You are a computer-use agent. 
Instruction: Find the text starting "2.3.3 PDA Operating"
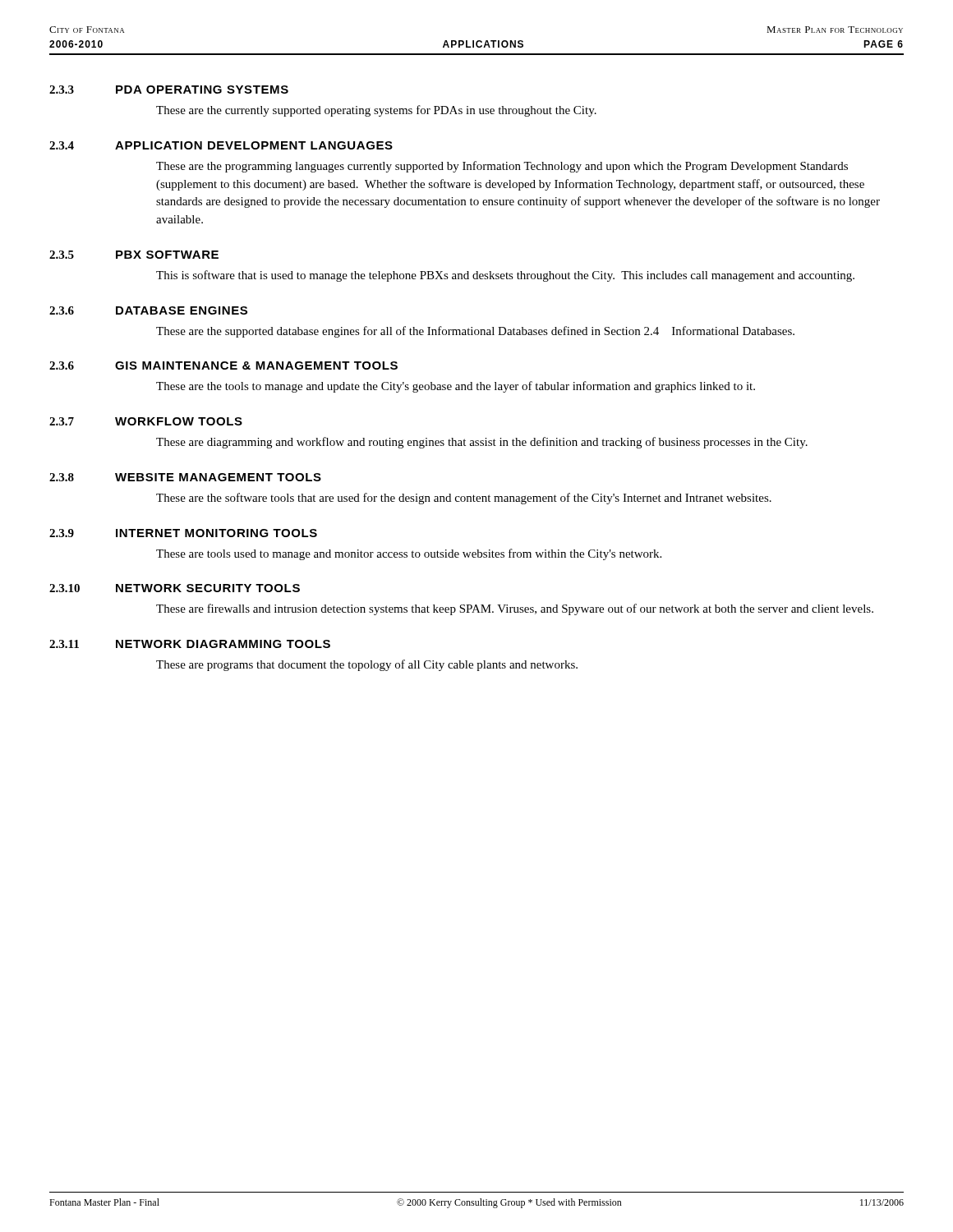click(169, 90)
